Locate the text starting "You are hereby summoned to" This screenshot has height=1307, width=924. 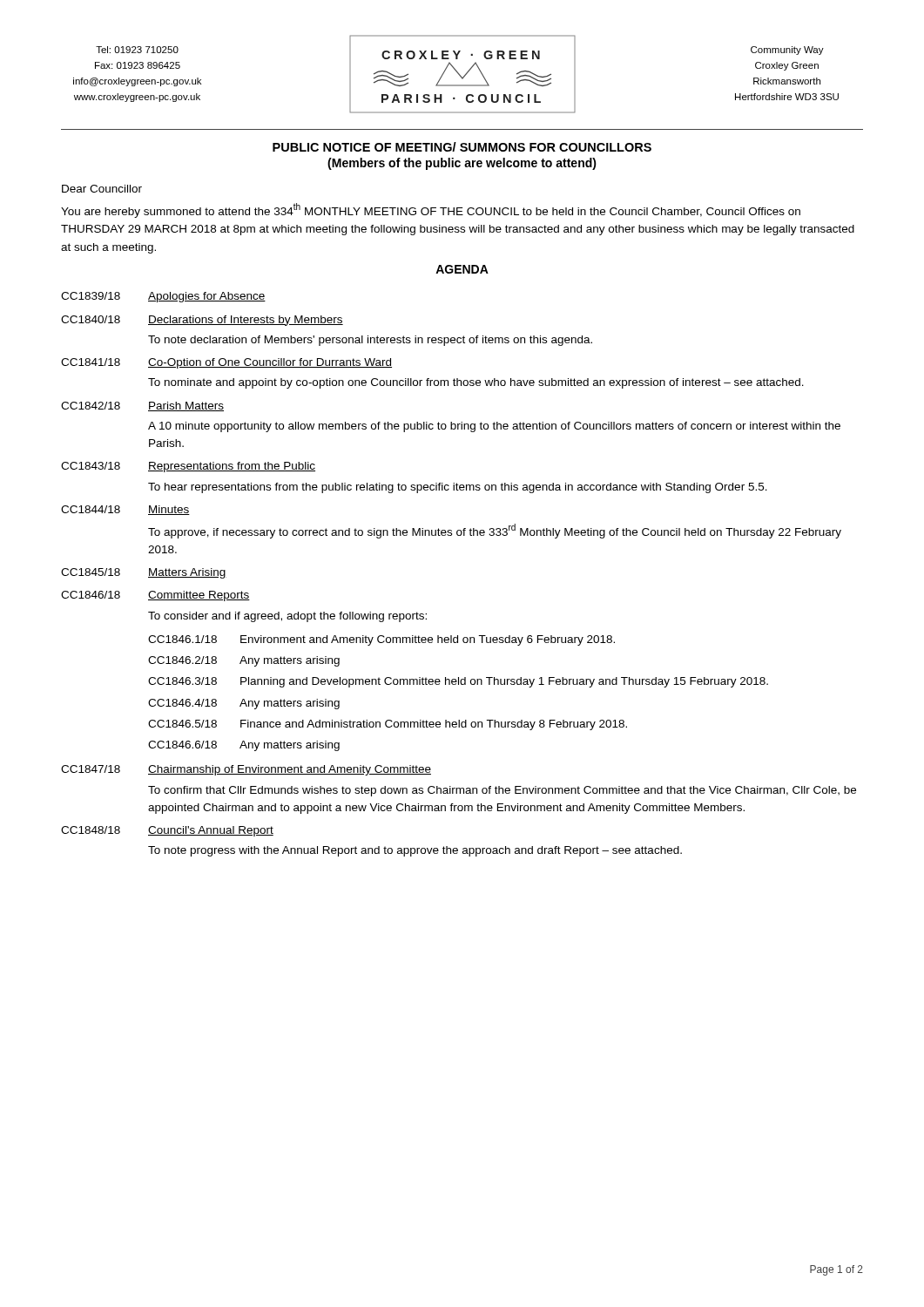click(458, 228)
